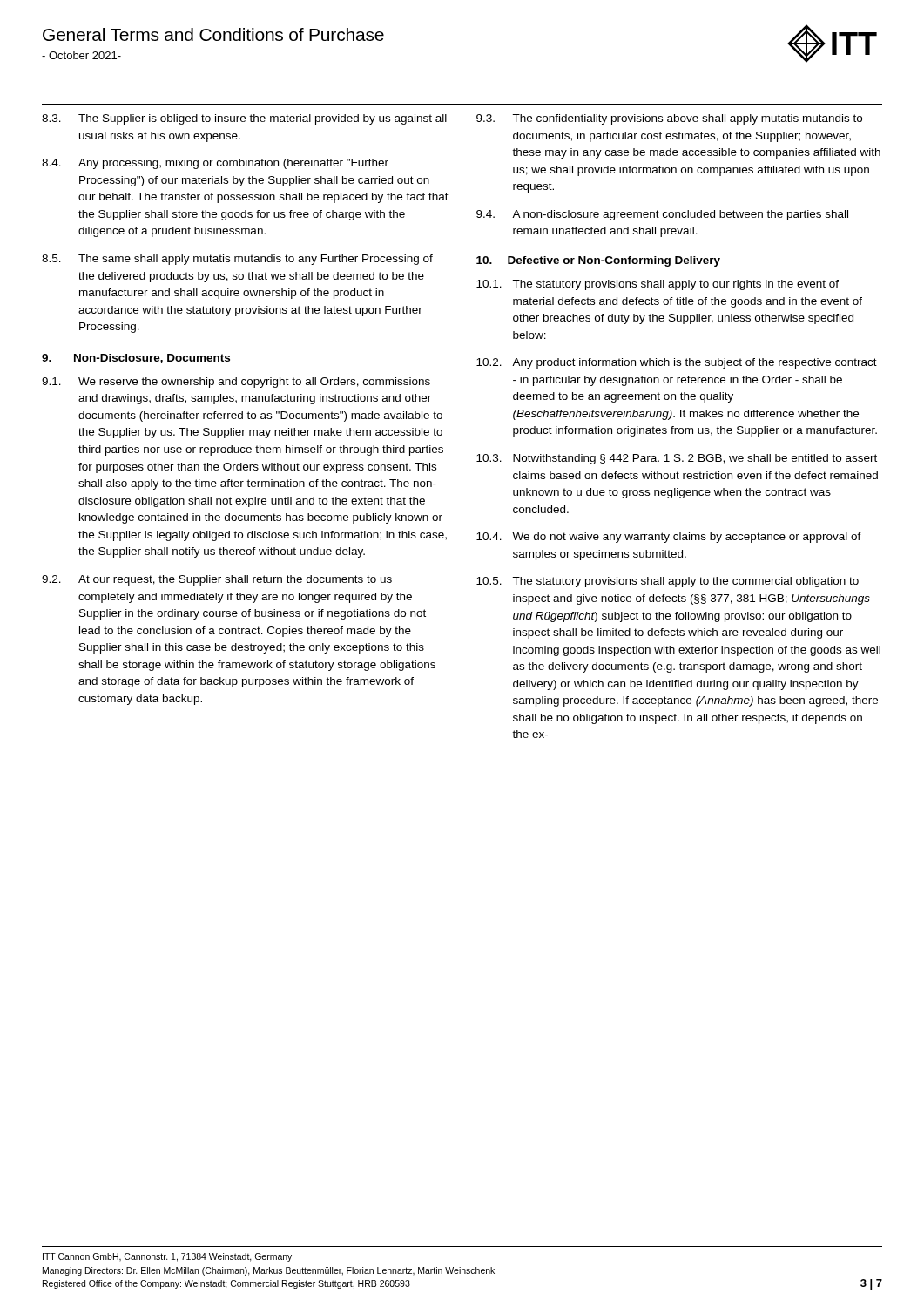Click the passage that begins "8.3. The Supplier is"
This screenshot has height=1307, width=924.
245,127
